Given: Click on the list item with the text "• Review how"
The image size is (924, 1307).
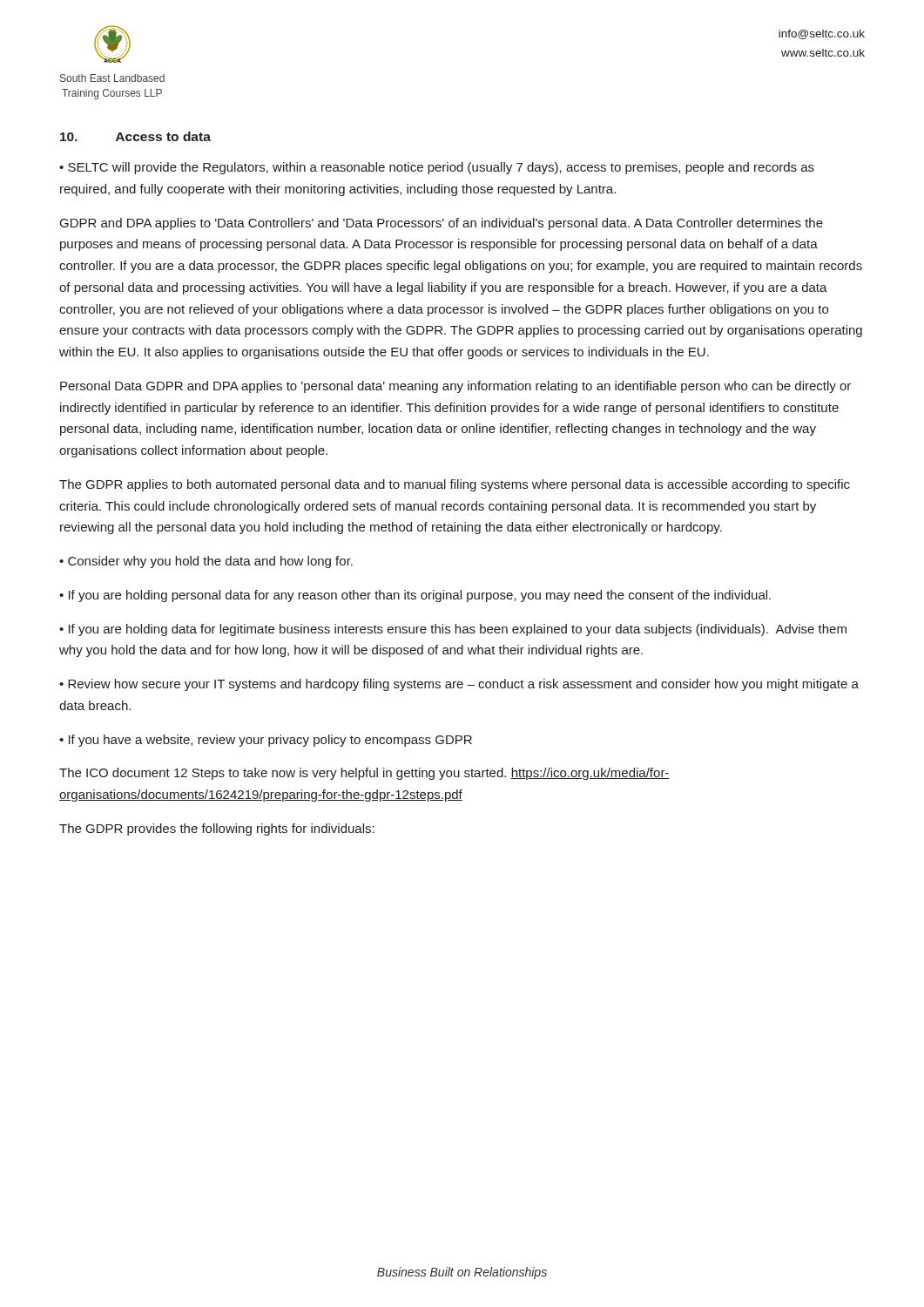Looking at the screenshot, I should pos(459,694).
